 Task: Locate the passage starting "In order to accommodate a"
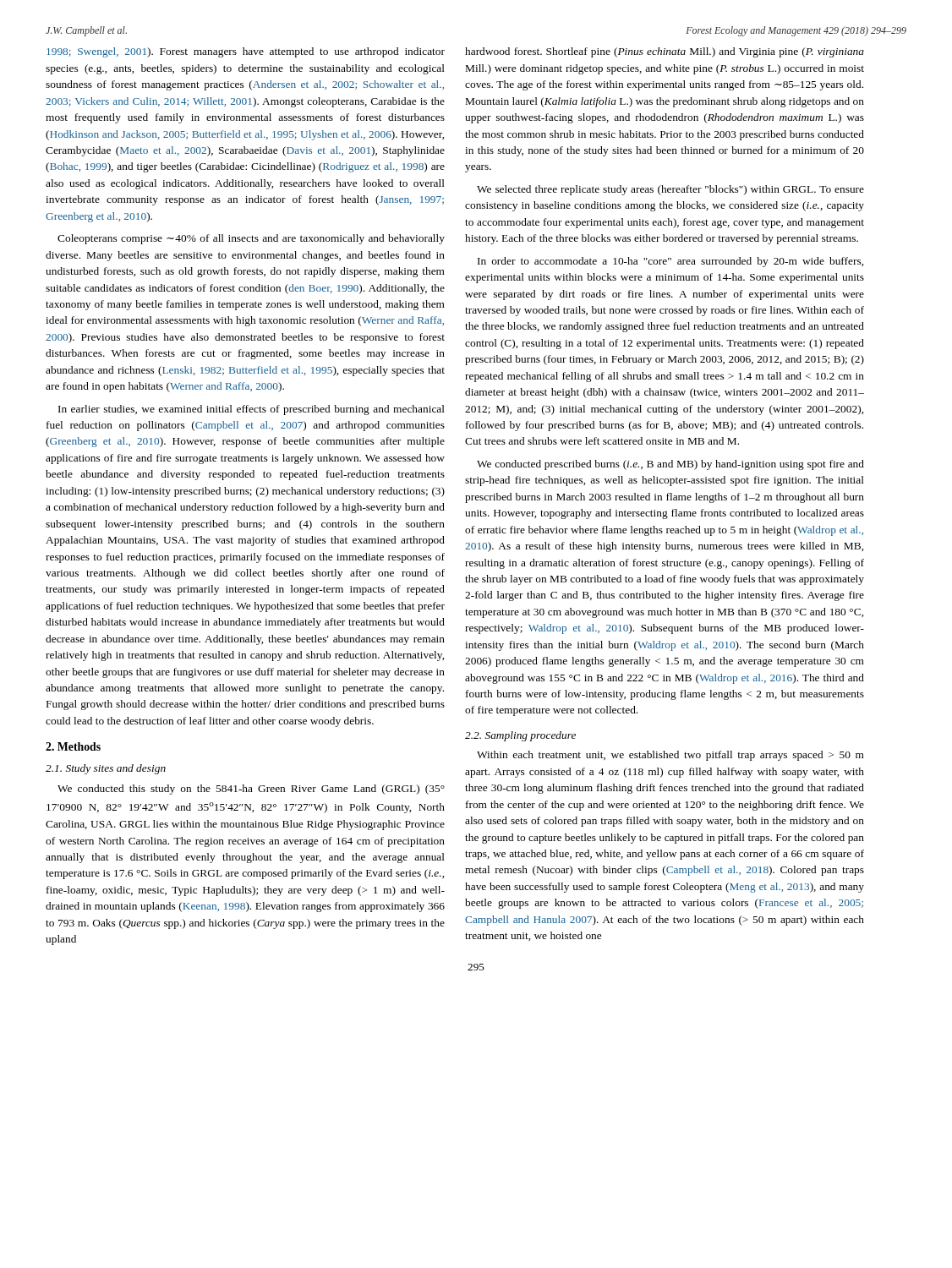click(665, 351)
